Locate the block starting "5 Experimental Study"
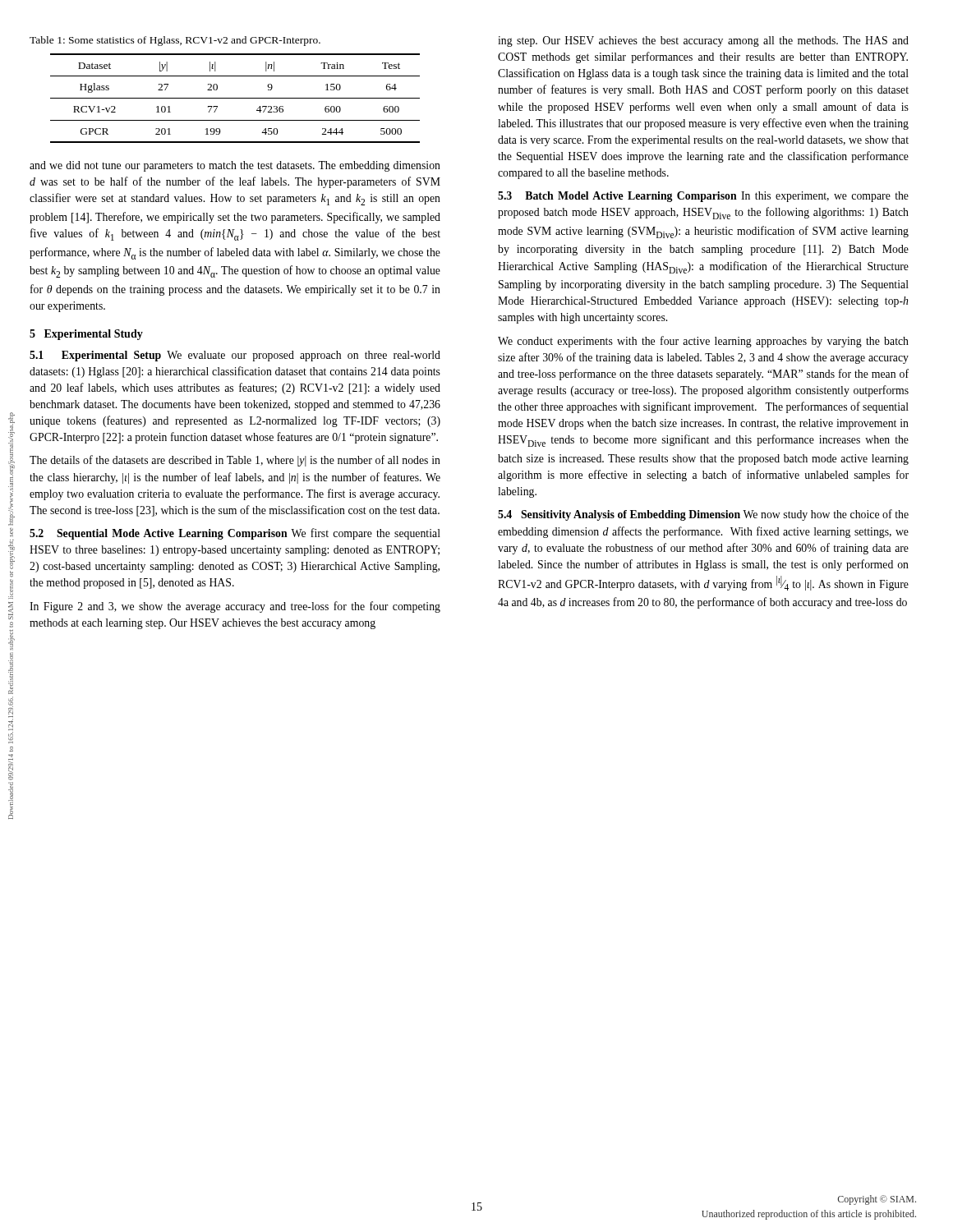The image size is (953, 1232). point(86,334)
